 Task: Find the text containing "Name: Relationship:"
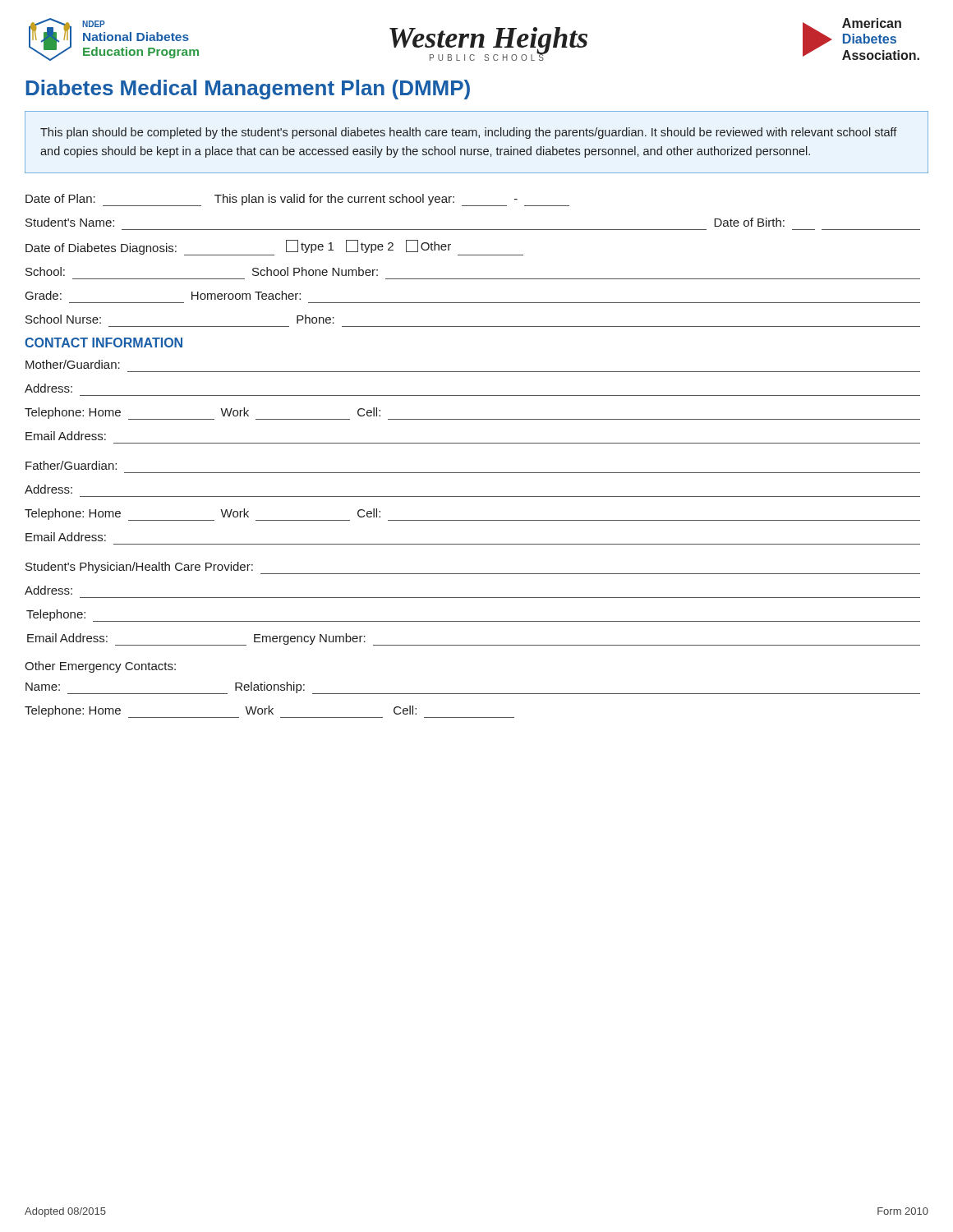tap(472, 687)
